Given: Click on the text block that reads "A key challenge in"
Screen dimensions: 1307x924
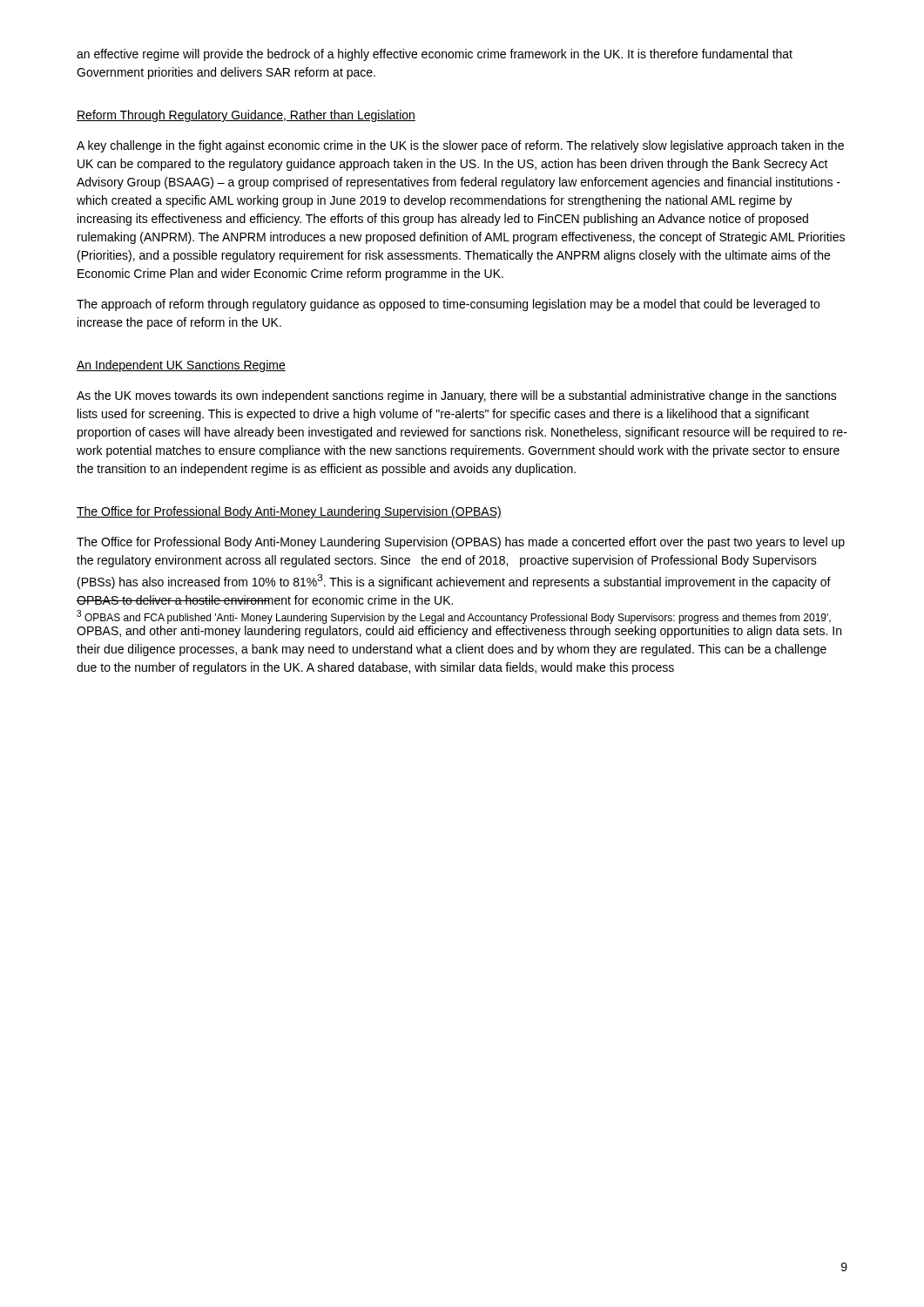Looking at the screenshot, I should (462, 210).
